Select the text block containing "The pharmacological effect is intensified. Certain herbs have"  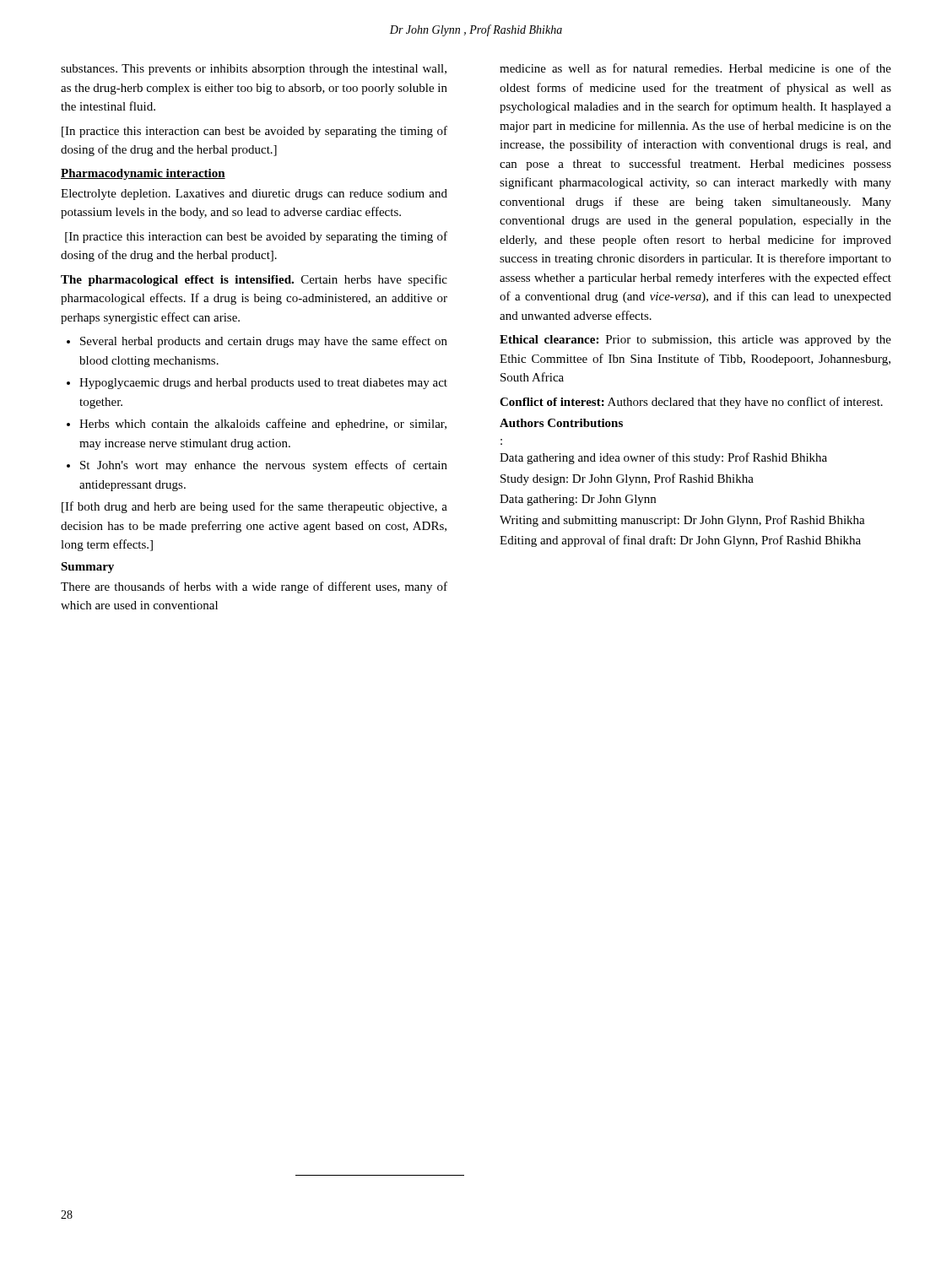254,298
